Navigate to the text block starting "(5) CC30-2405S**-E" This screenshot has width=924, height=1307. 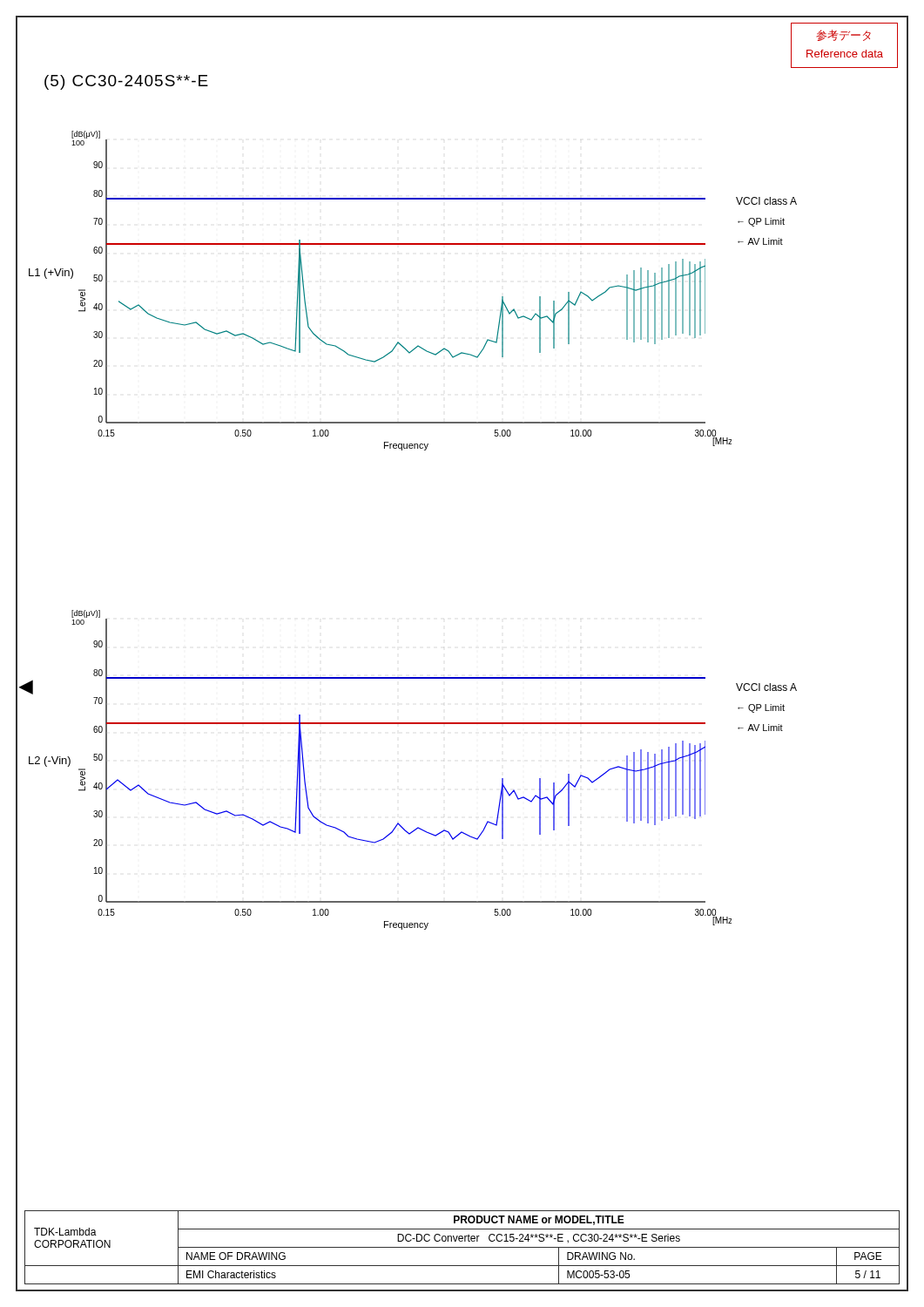[126, 81]
